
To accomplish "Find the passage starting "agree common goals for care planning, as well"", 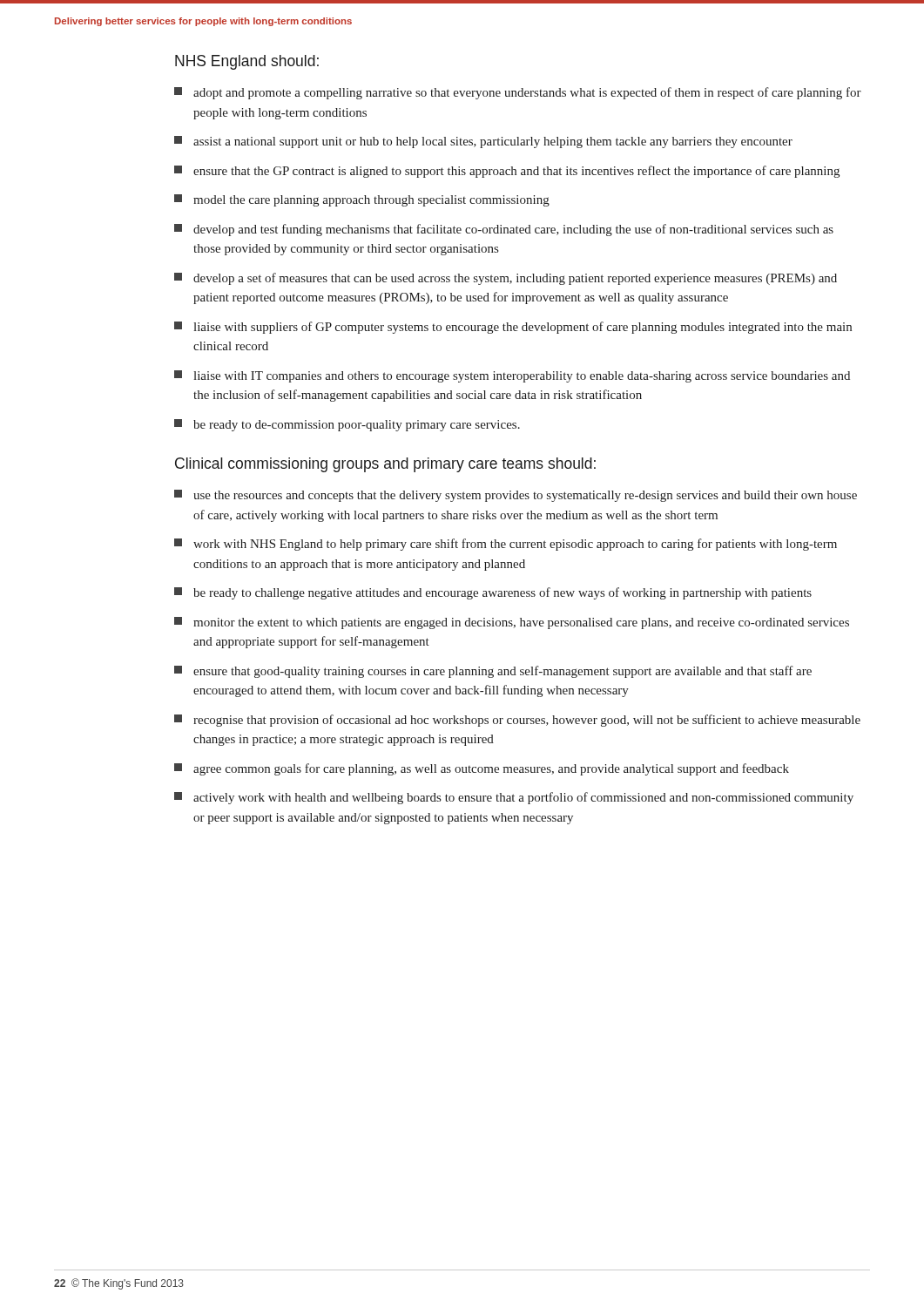I will pos(518,768).
